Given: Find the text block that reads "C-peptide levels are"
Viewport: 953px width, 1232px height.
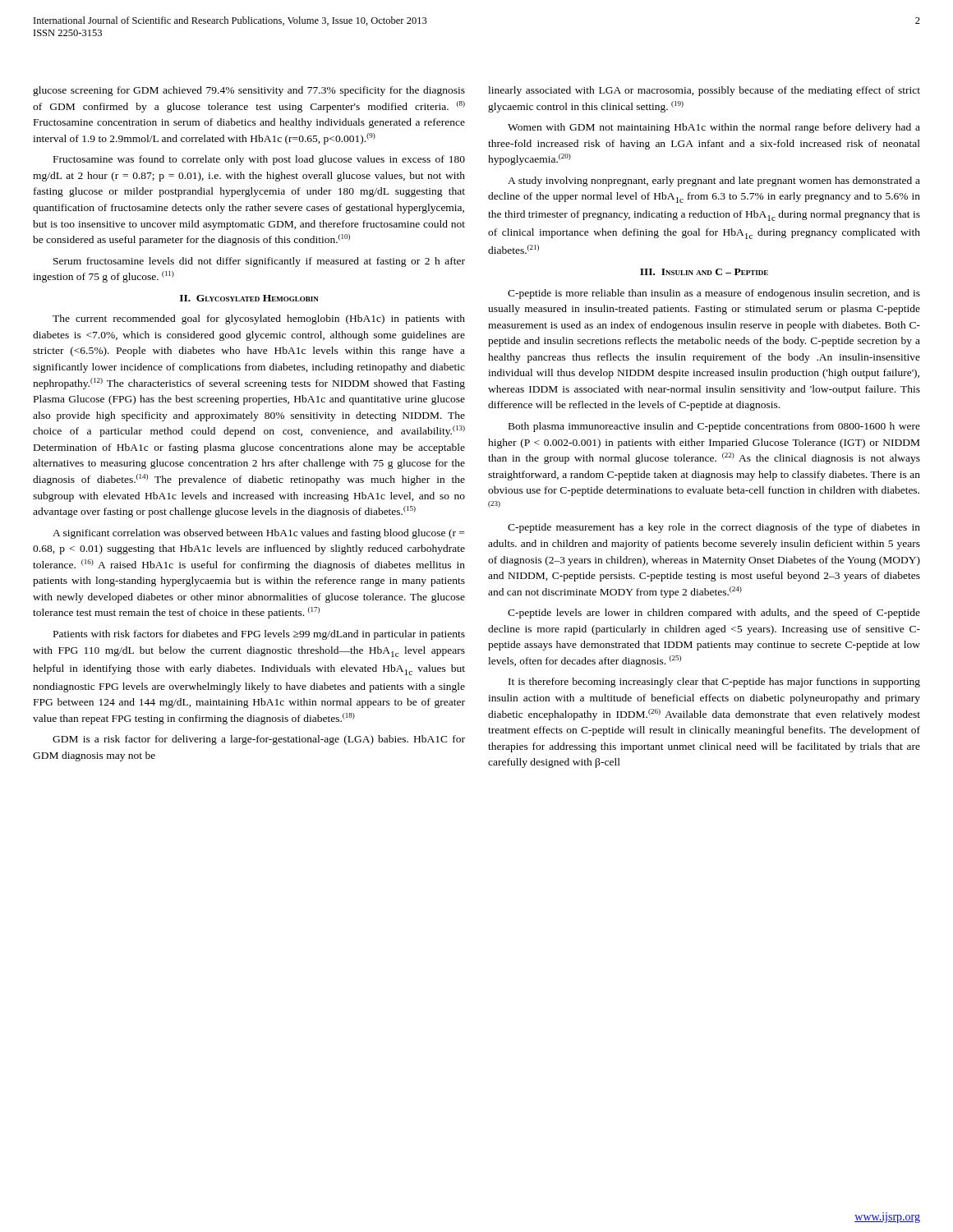Looking at the screenshot, I should pos(704,637).
